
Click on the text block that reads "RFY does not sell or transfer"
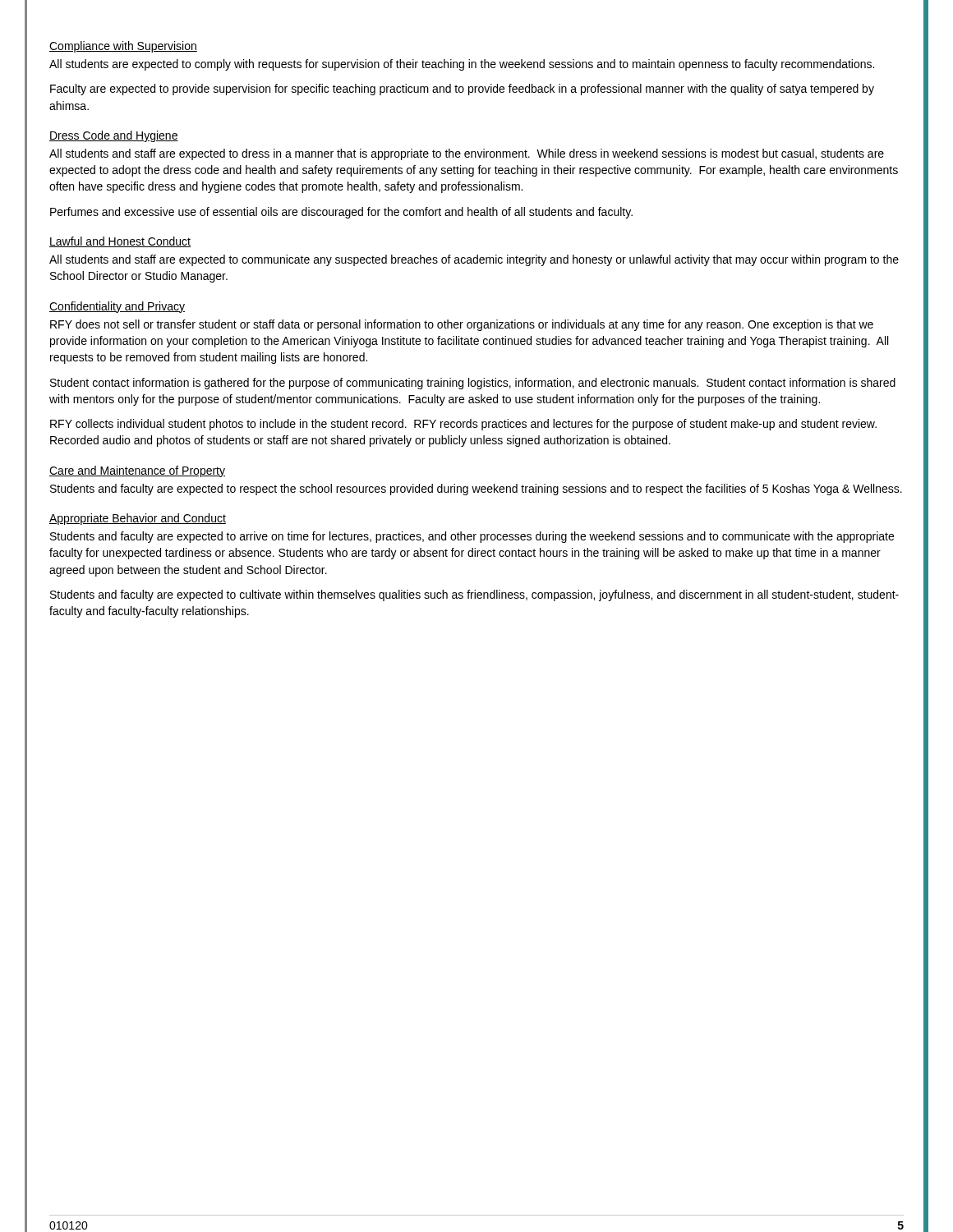click(469, 341)
